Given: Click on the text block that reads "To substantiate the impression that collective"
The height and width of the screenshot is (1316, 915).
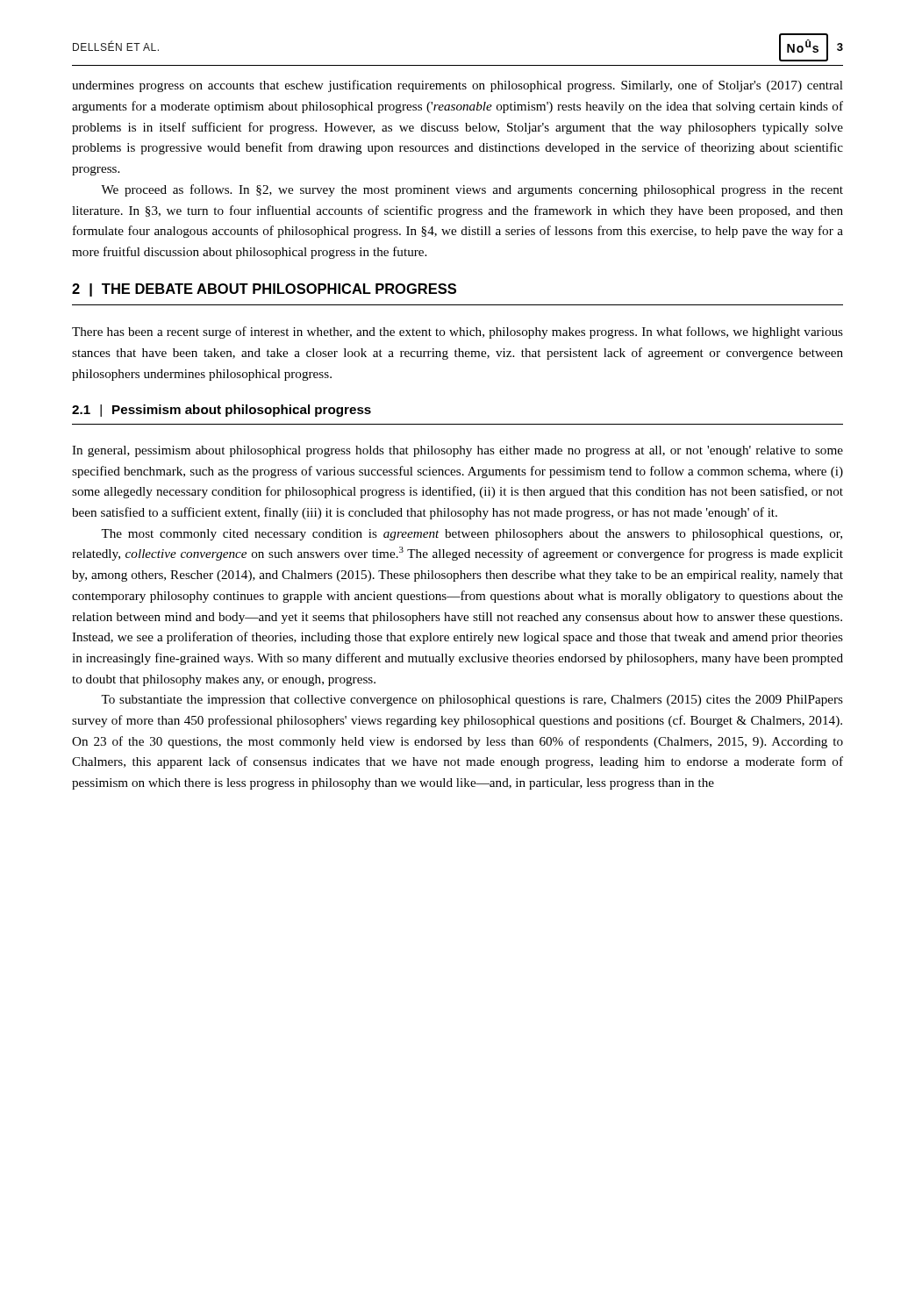Looking at the screenshot, I should (458, 741).
